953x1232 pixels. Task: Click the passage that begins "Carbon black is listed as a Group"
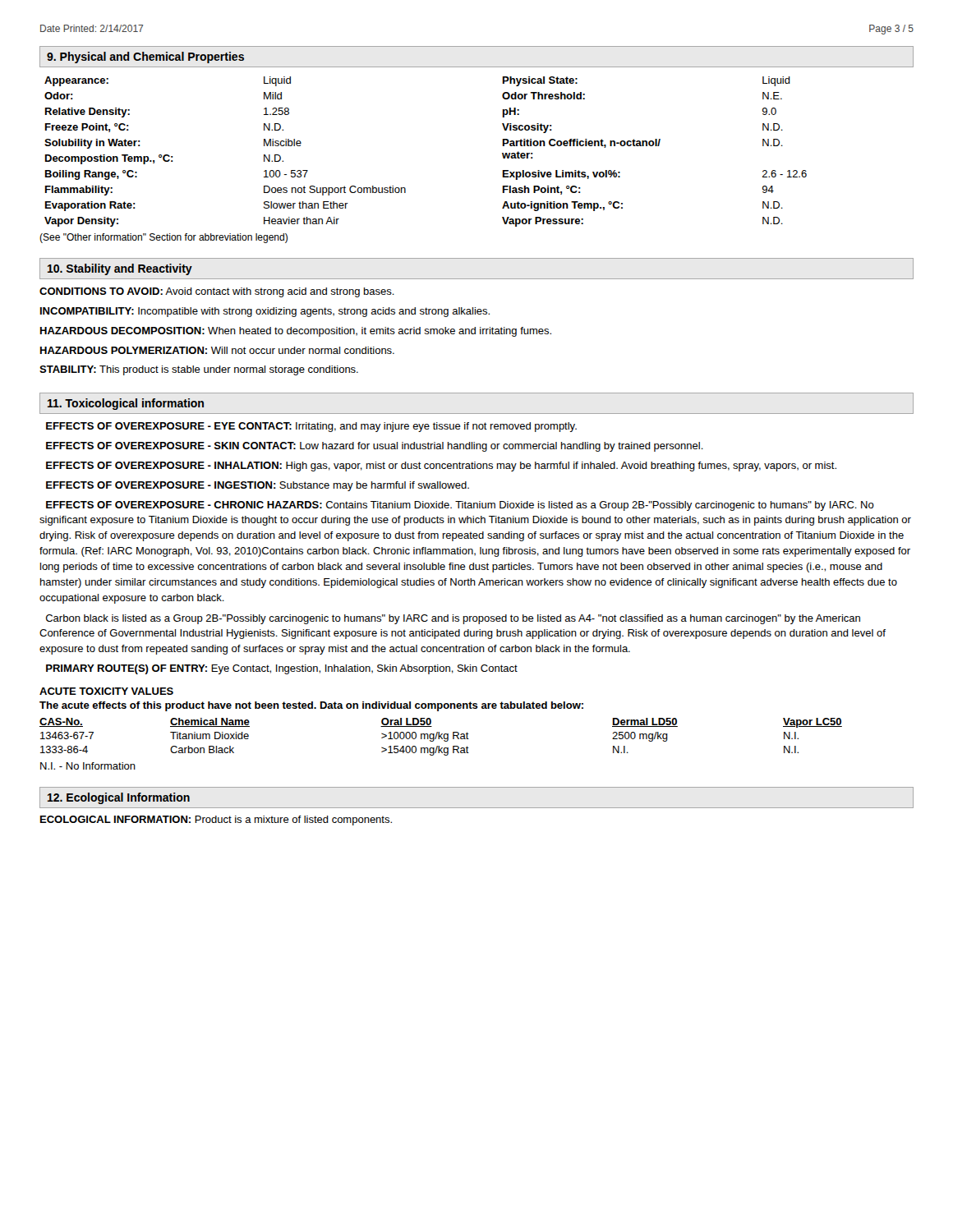462,633
